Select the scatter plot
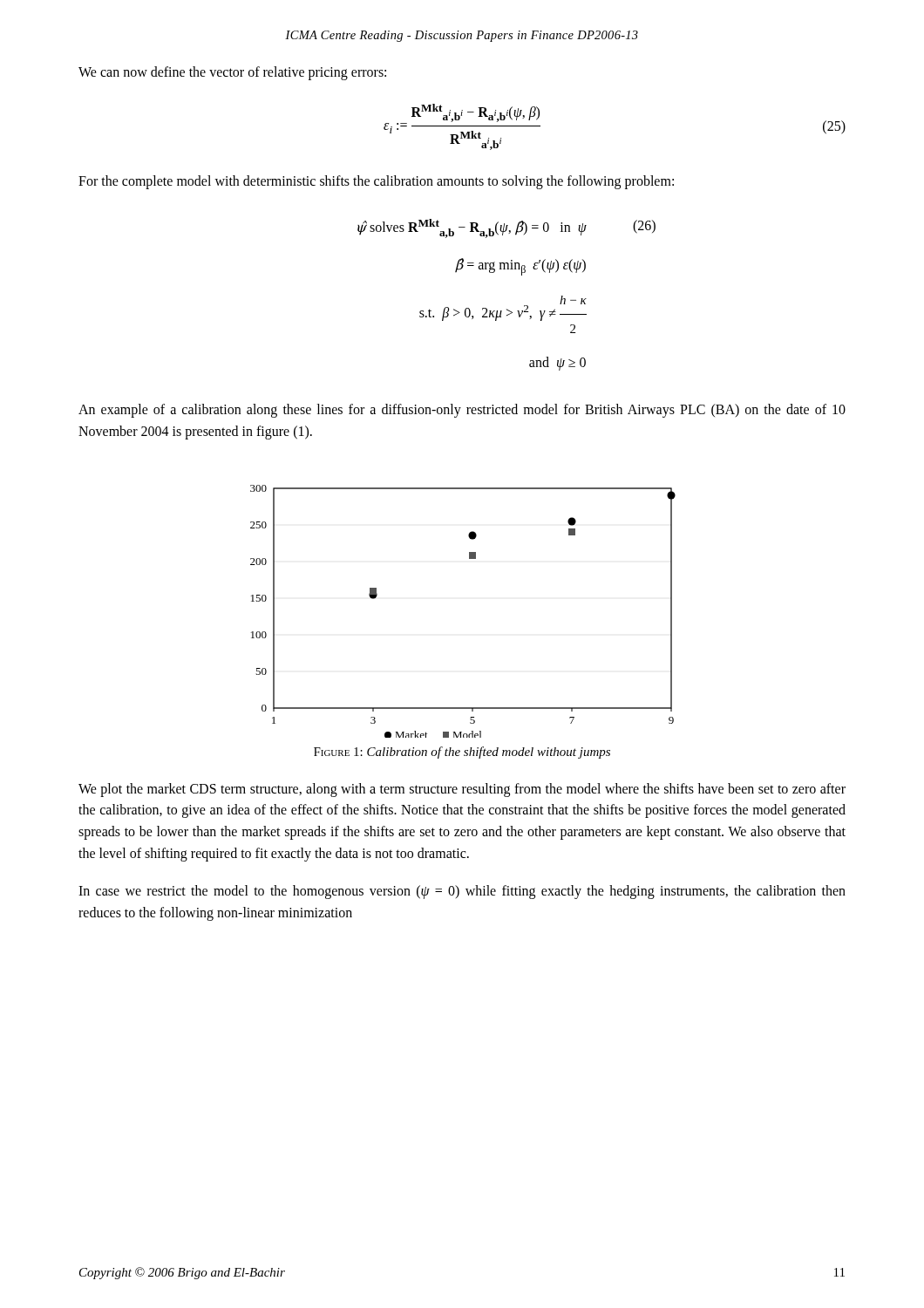This screenshot has width=924, height=1308. coord(462,604)
